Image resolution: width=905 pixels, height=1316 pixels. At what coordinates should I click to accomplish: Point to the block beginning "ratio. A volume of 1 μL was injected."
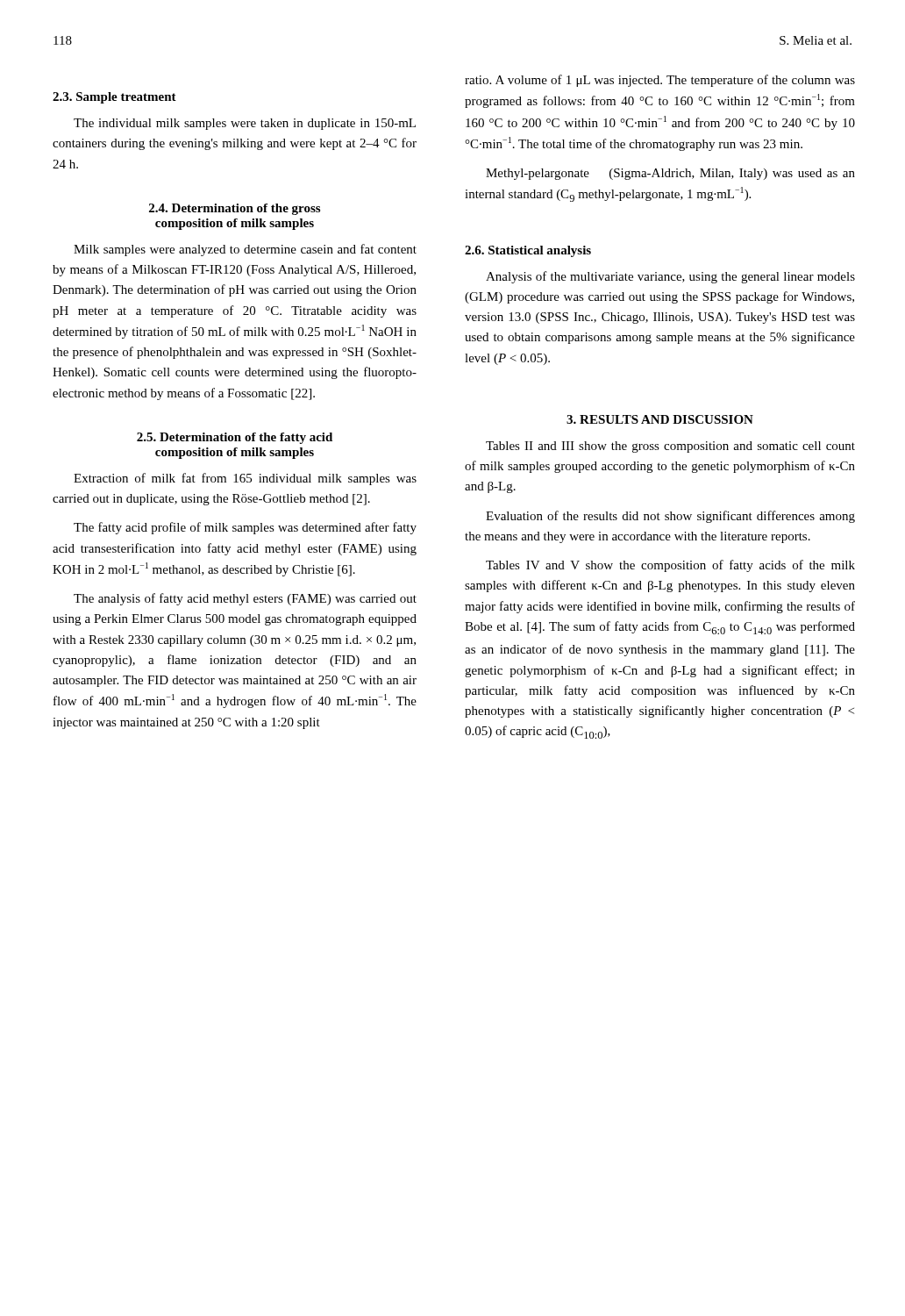[660, 112]
